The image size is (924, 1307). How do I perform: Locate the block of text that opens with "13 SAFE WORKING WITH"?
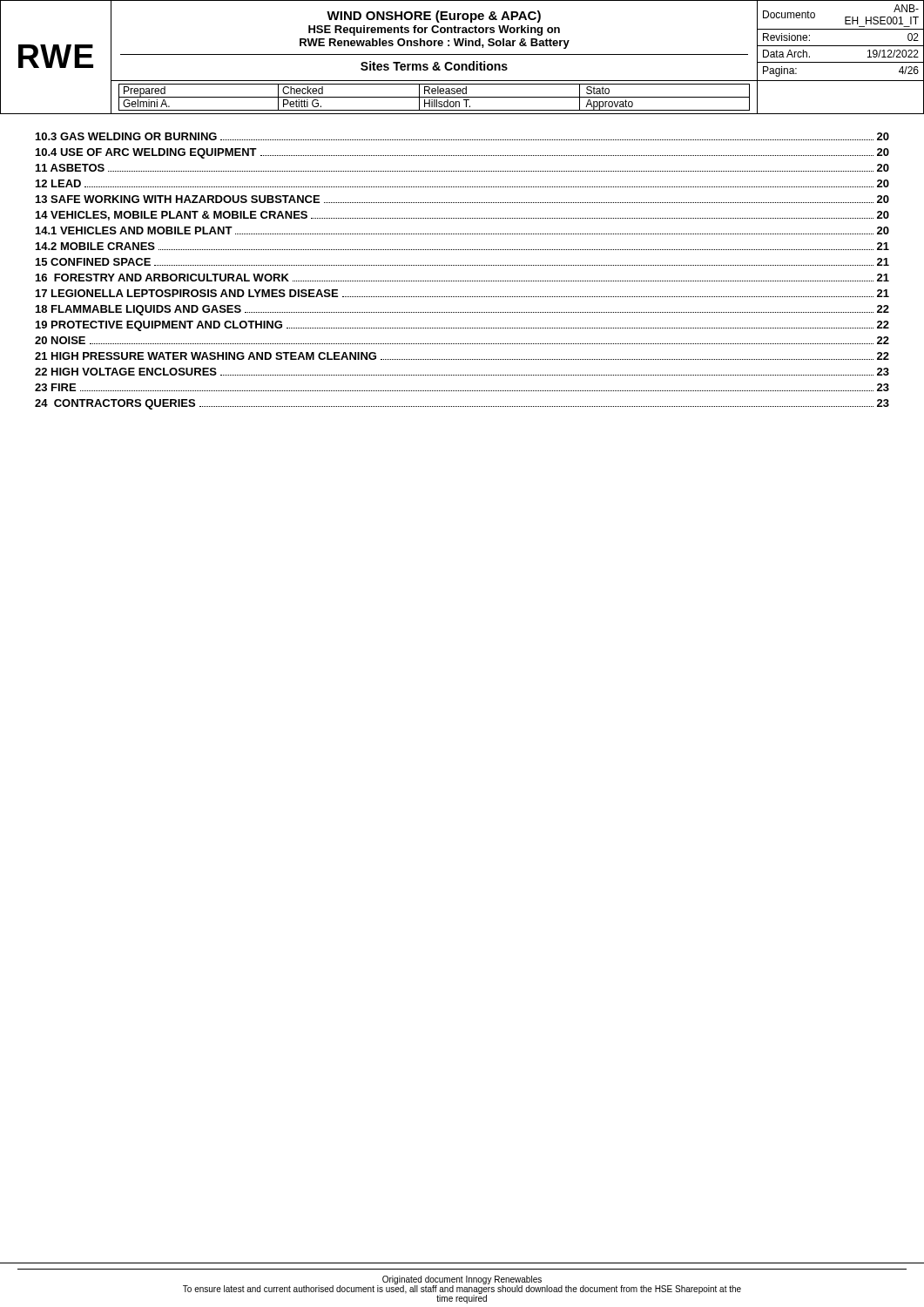pyautogui.click(x=462, y=199)
